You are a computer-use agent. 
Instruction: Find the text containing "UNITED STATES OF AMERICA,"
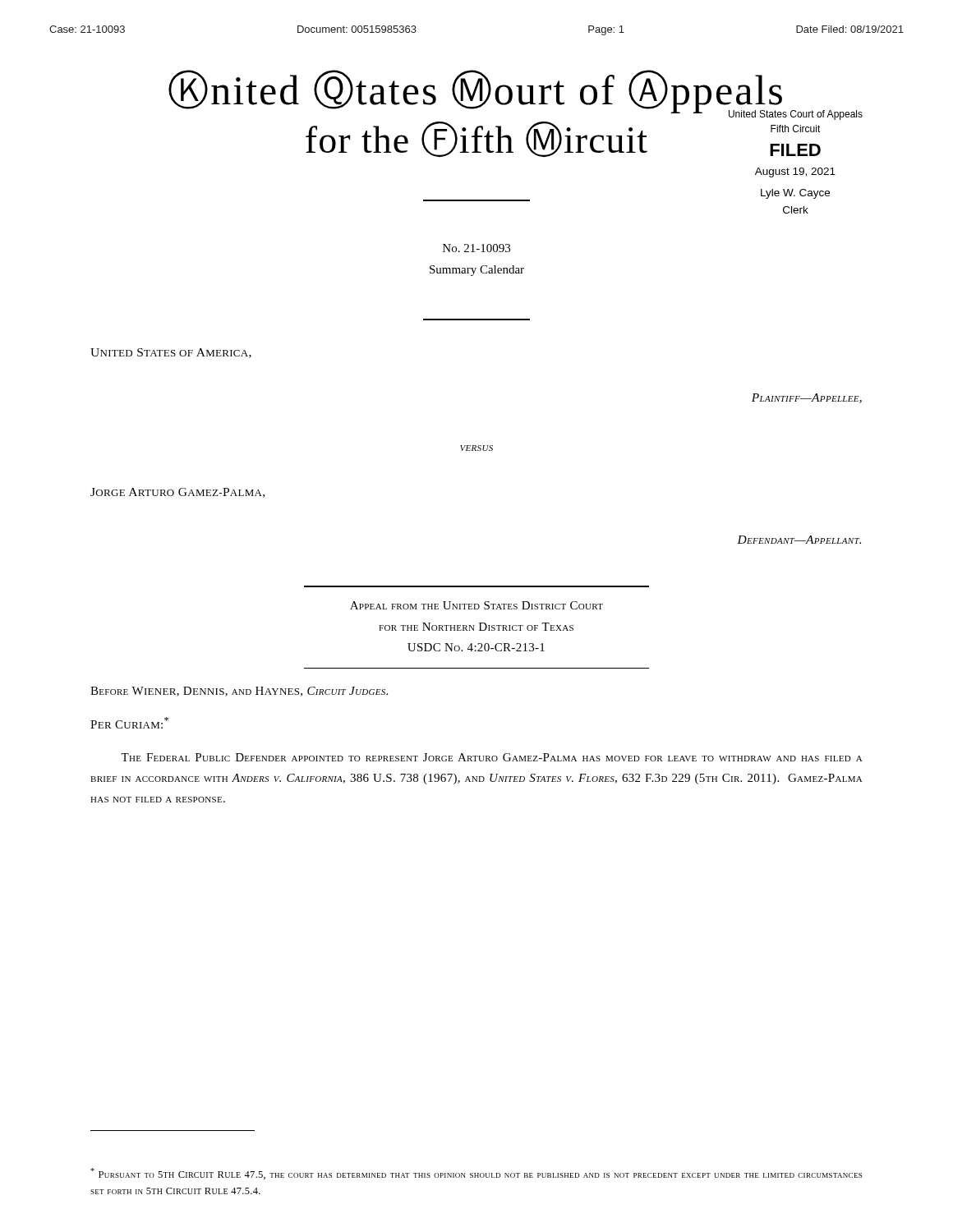[171, 352]
